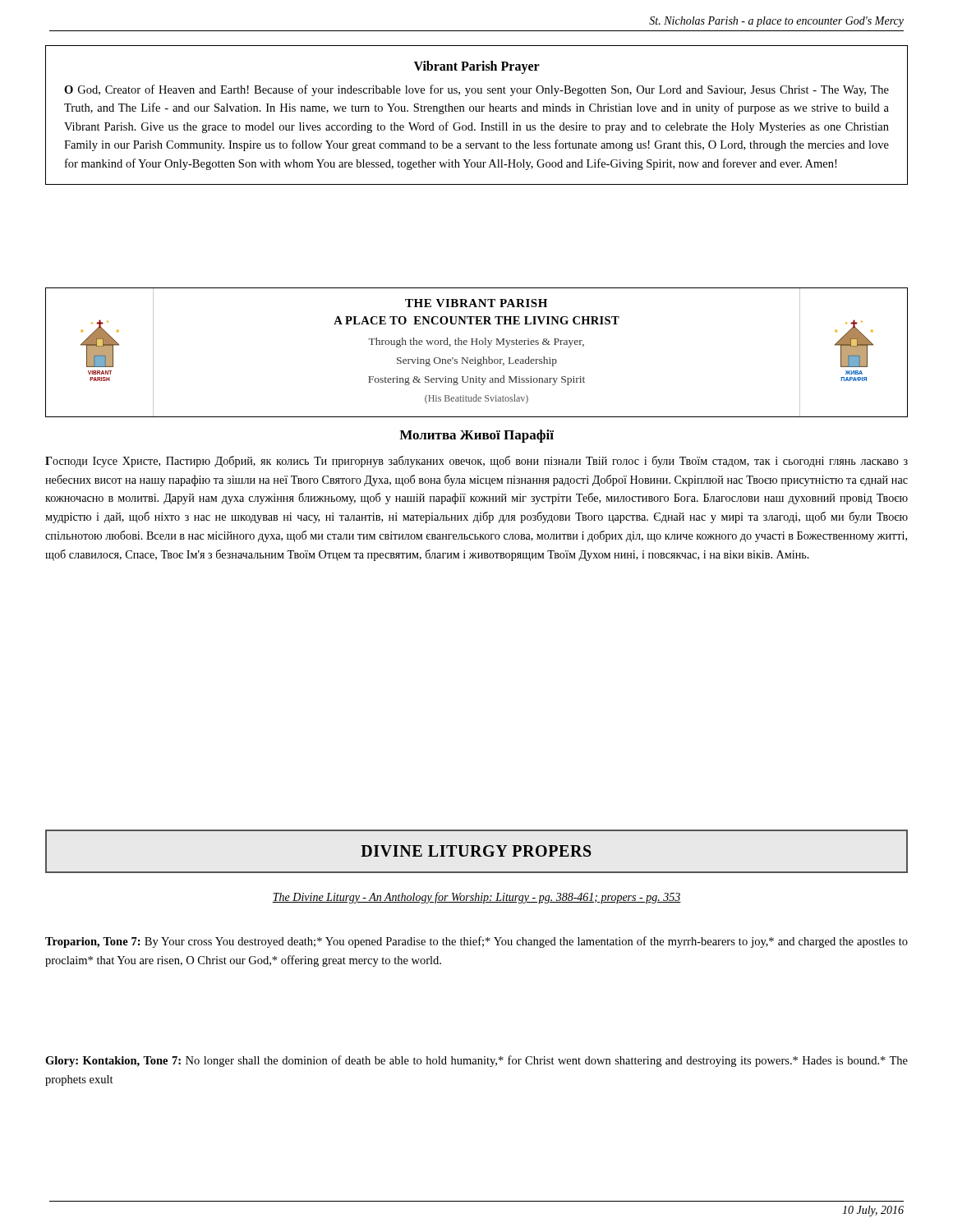The width and height of the screenshot is (953, 1232).
Task: Find the block on this page that starts "Glory: Kontakion, Tone 7: No longer"
Action: (x=476, y=1070)
